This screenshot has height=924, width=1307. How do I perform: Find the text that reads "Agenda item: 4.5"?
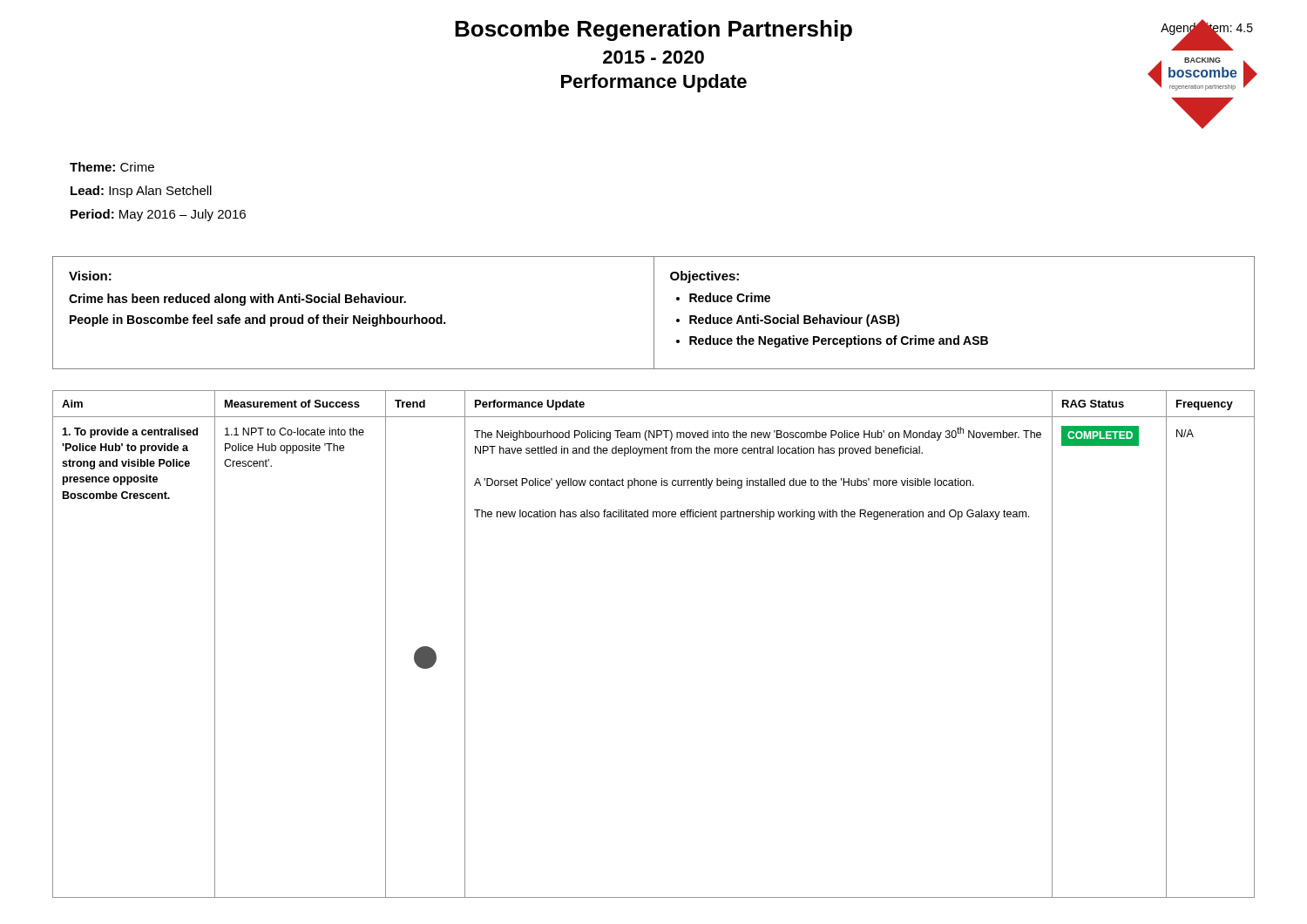click(x=1207, y=28)
